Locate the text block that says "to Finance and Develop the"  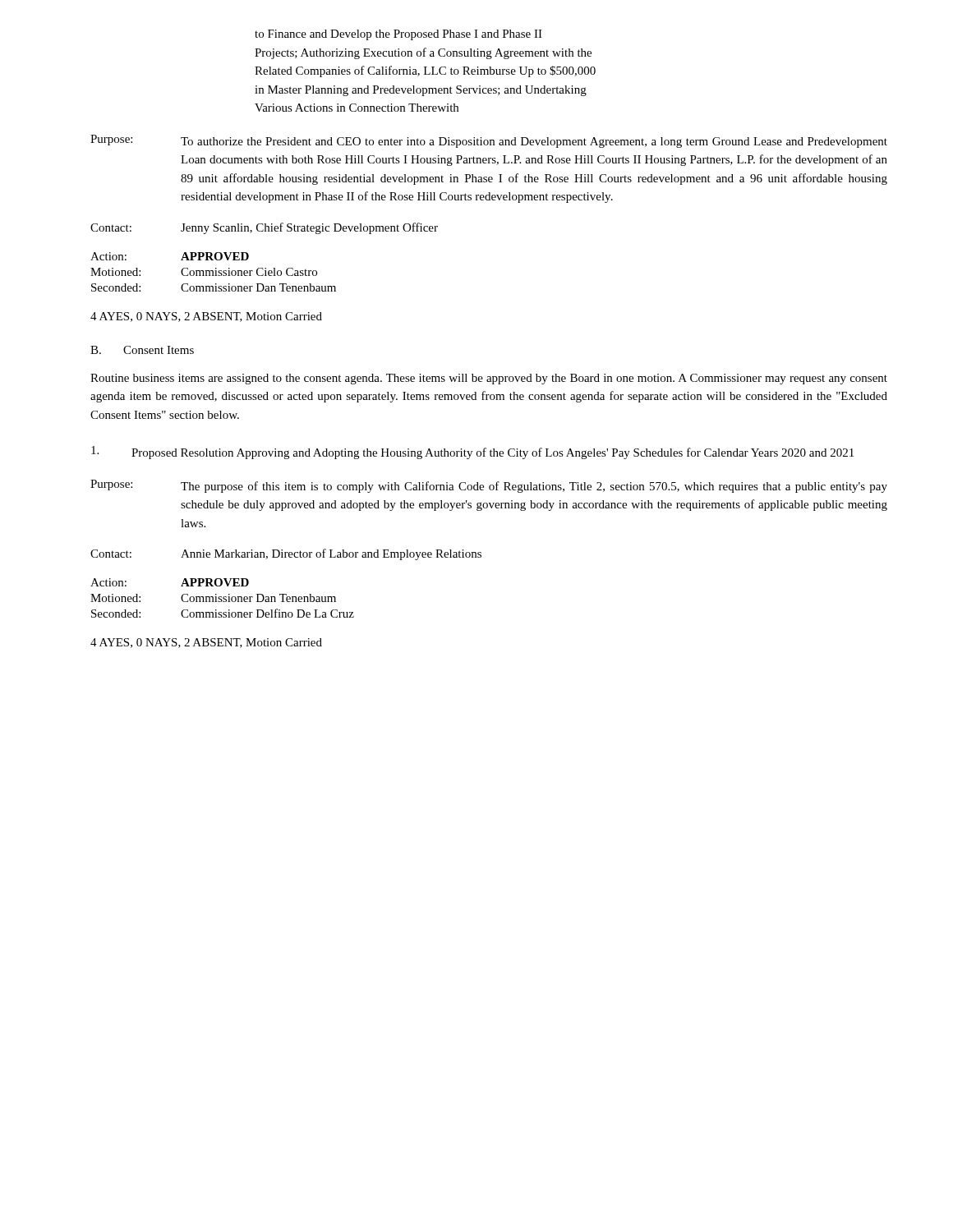pos(425,71)
